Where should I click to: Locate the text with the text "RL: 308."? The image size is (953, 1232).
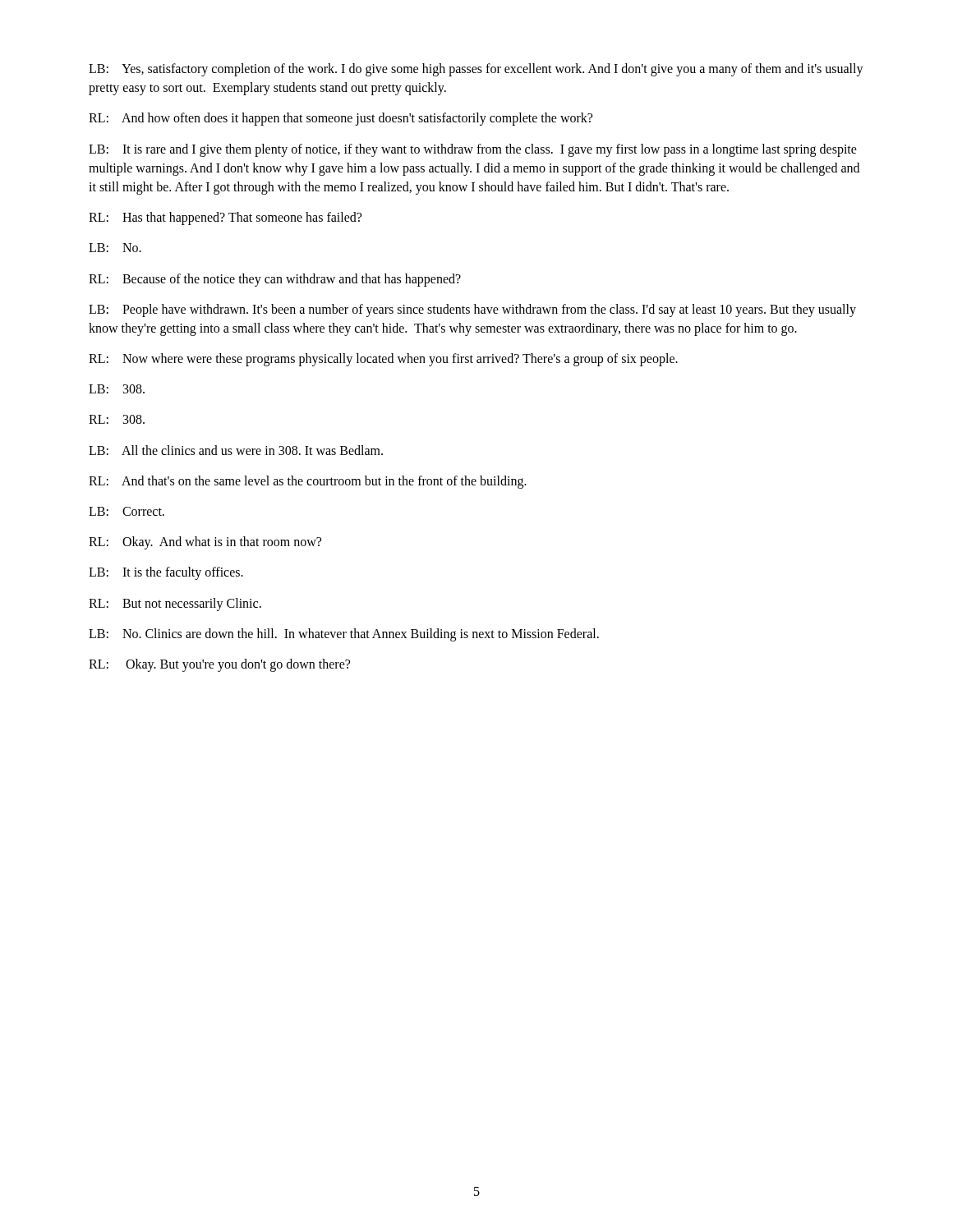pyautogui.click(x=117, y=420)
